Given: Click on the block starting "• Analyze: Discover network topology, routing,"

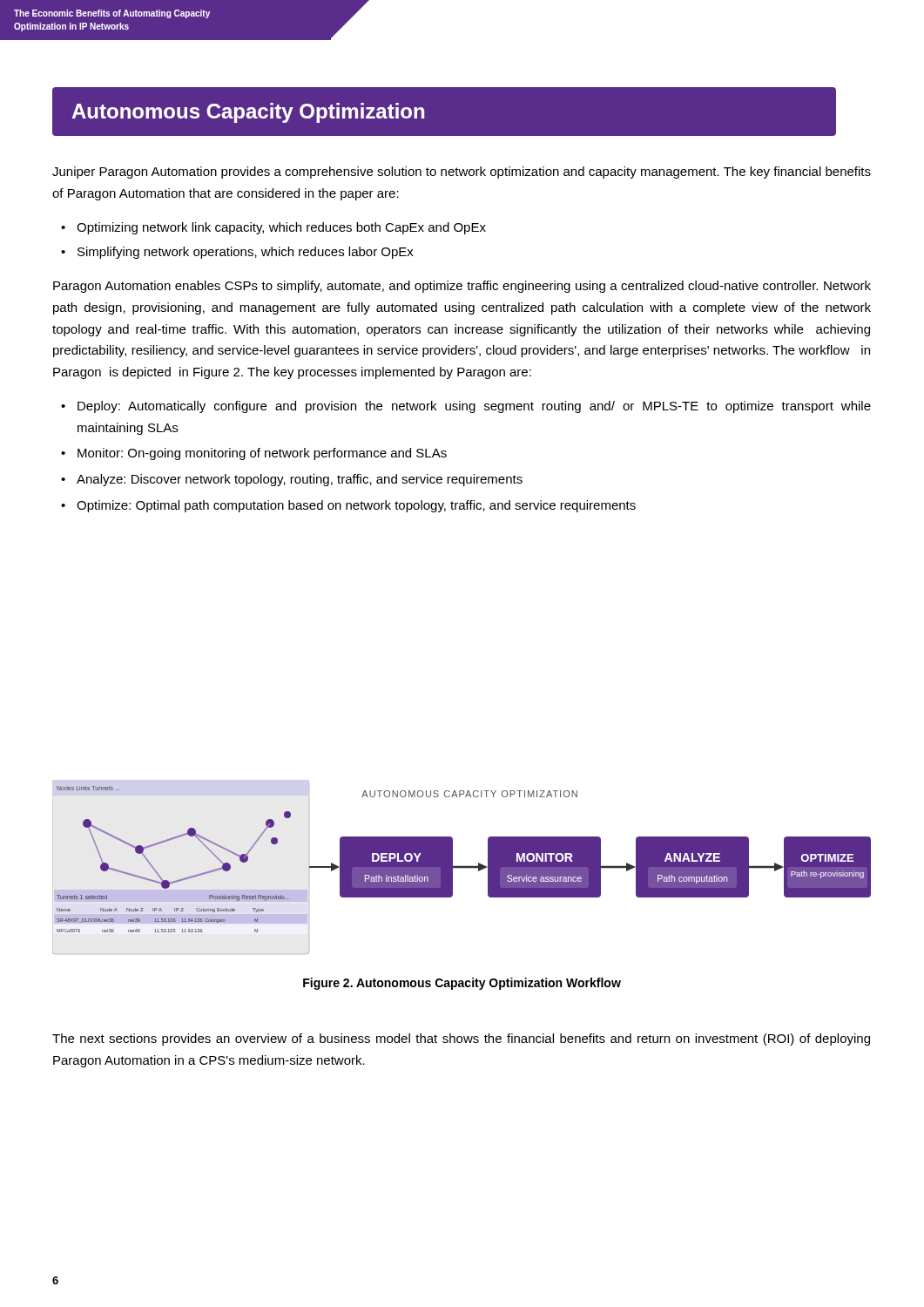Looking at the screenshot, I should [x=292, y=480].
